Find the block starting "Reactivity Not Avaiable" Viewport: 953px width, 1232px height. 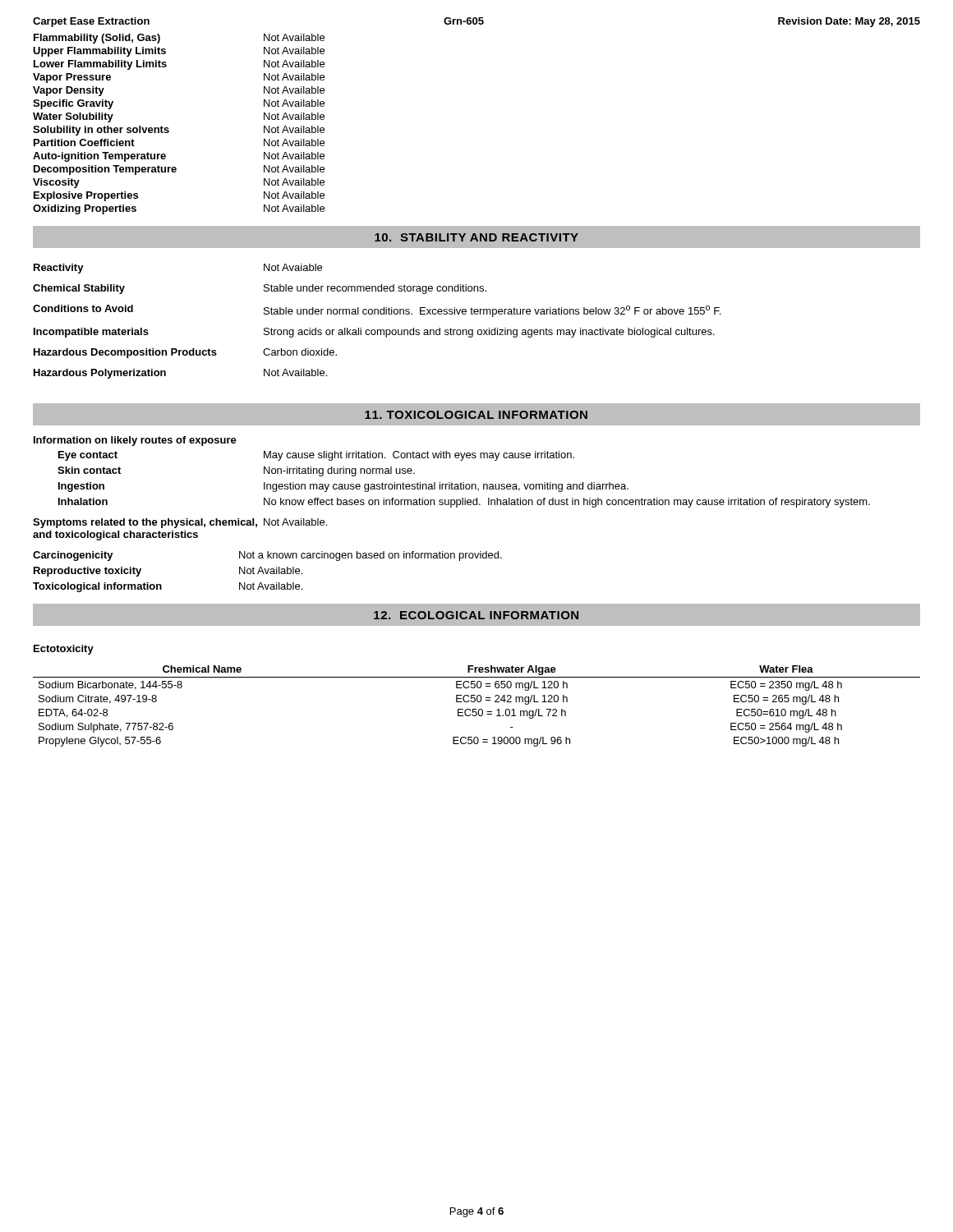click(63, 268)
